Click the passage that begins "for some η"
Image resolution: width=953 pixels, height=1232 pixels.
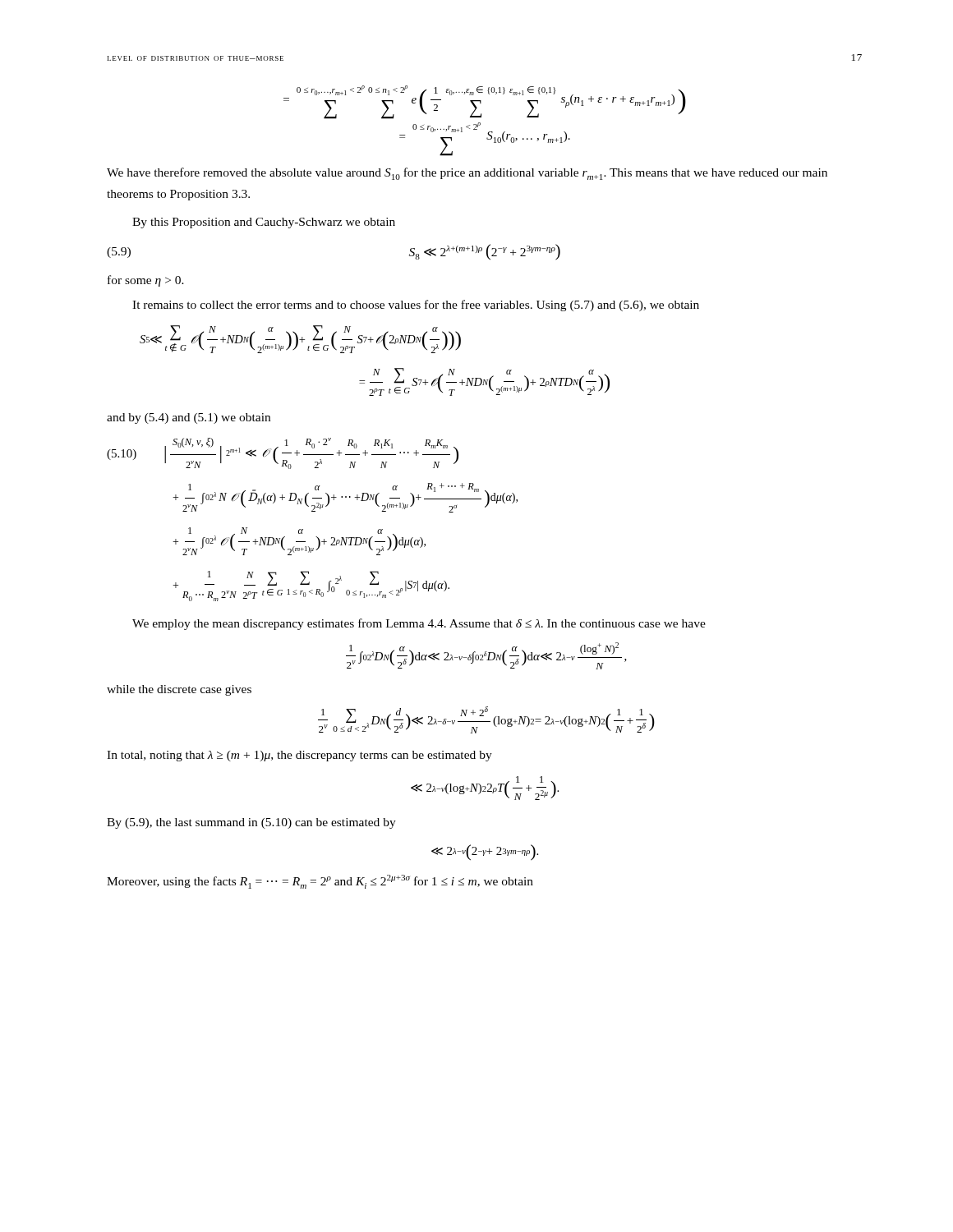146,280
